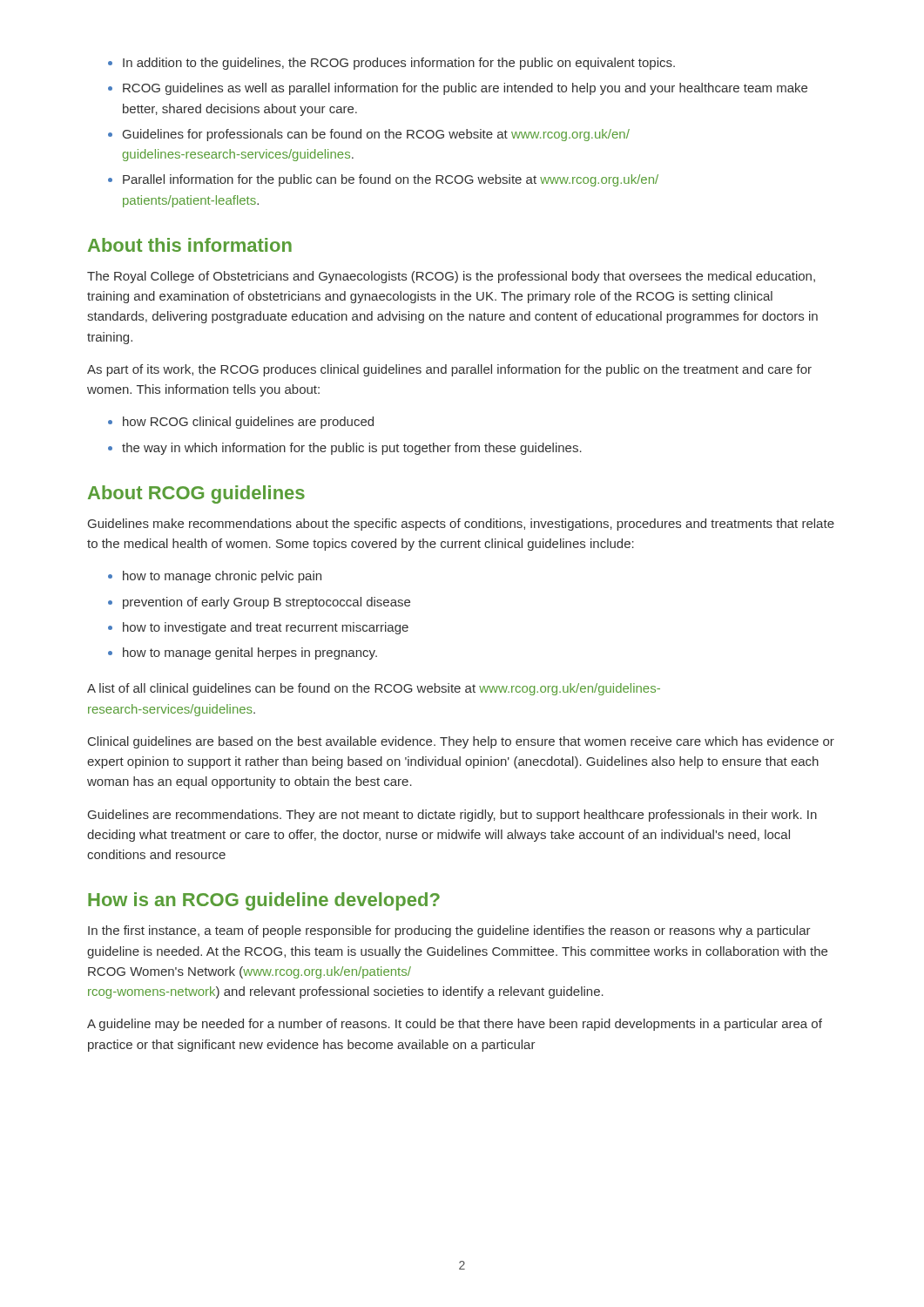
Task: Find the block starting "prevention of early Group B"
Action: click(x=266, y=601)
